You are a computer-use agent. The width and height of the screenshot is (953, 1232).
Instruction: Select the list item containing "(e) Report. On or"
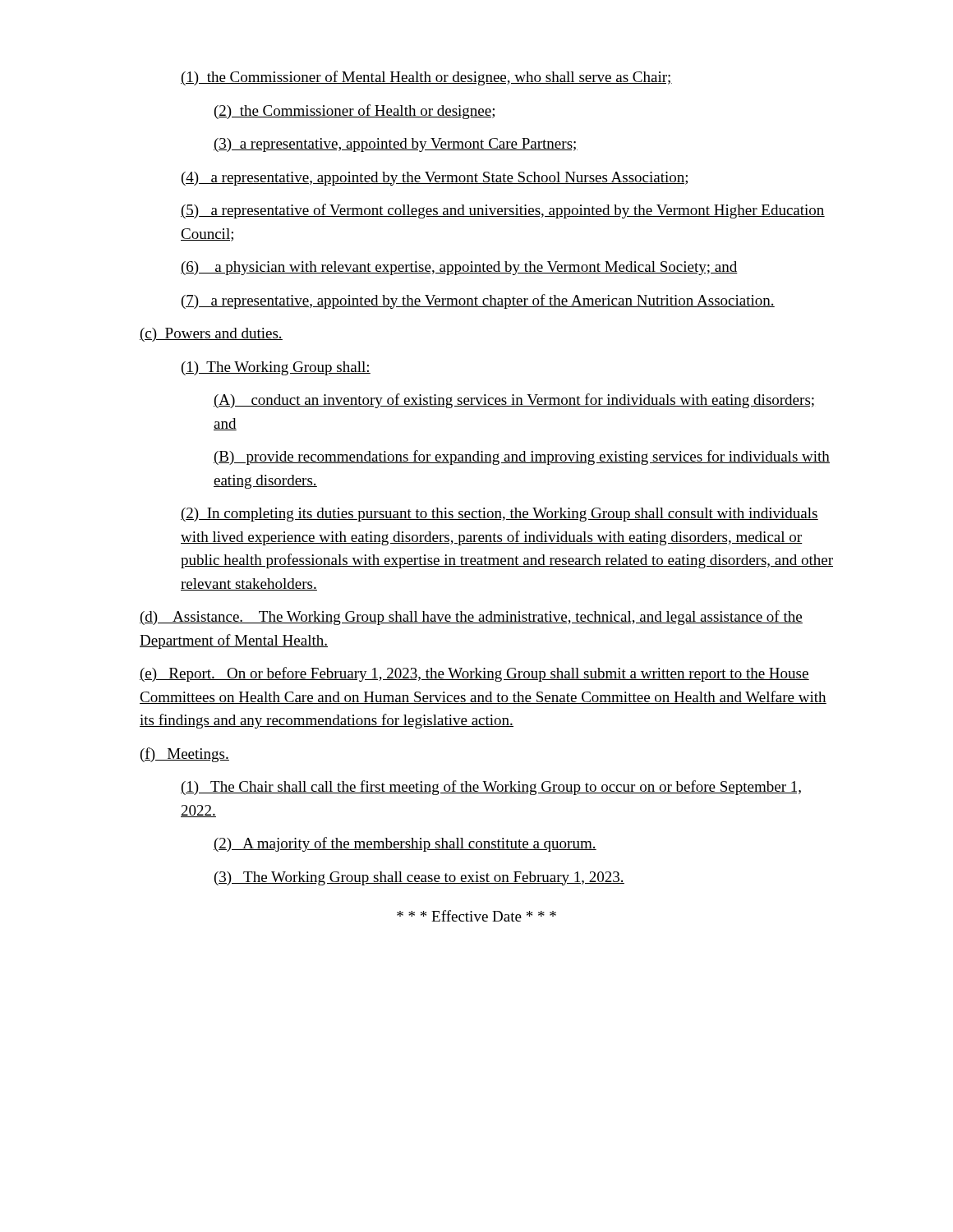483,696
